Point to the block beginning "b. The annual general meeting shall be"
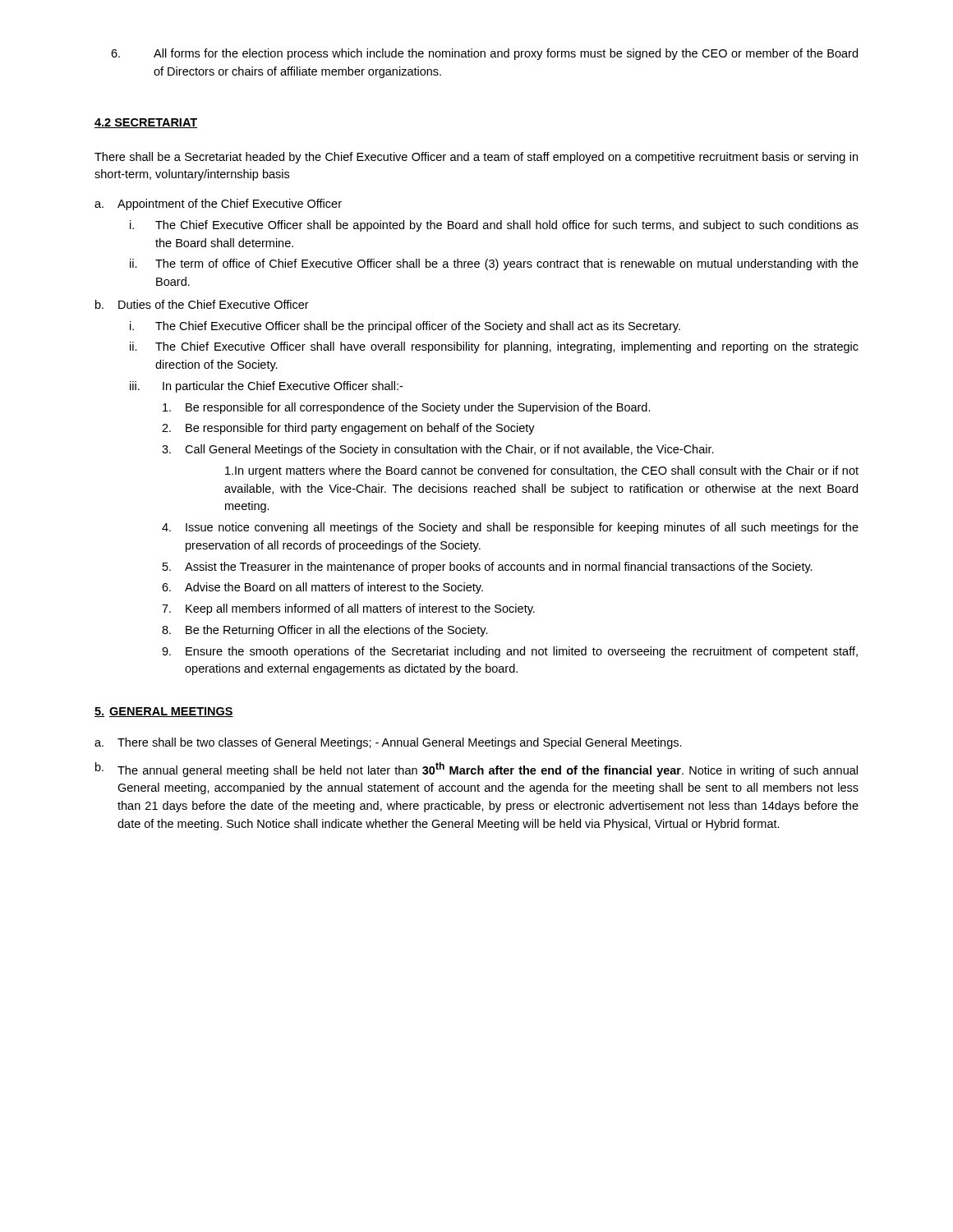The width and height of the screenshot is (953, 1232). [476, 796]
